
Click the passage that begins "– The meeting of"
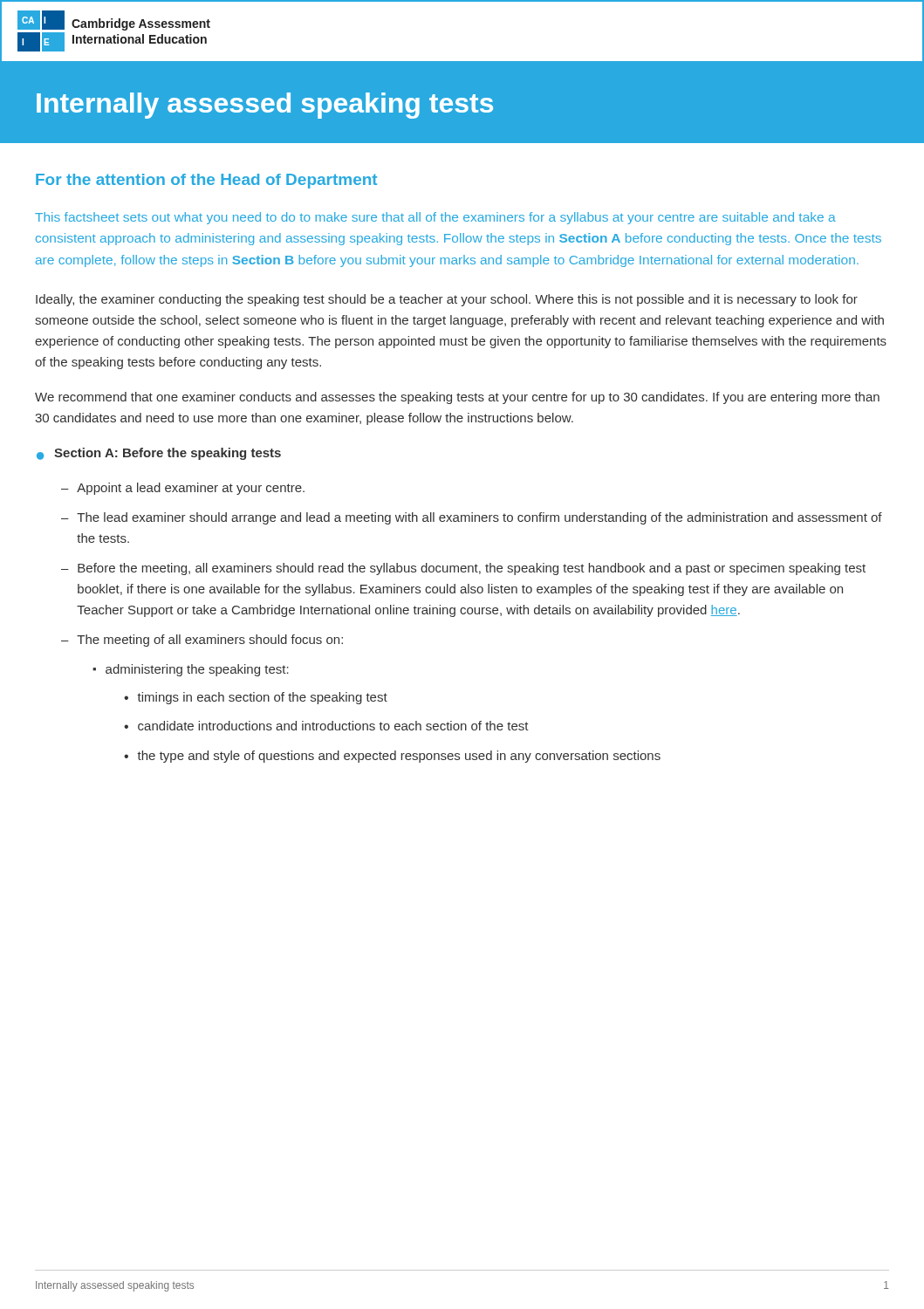tap(203, 640)
